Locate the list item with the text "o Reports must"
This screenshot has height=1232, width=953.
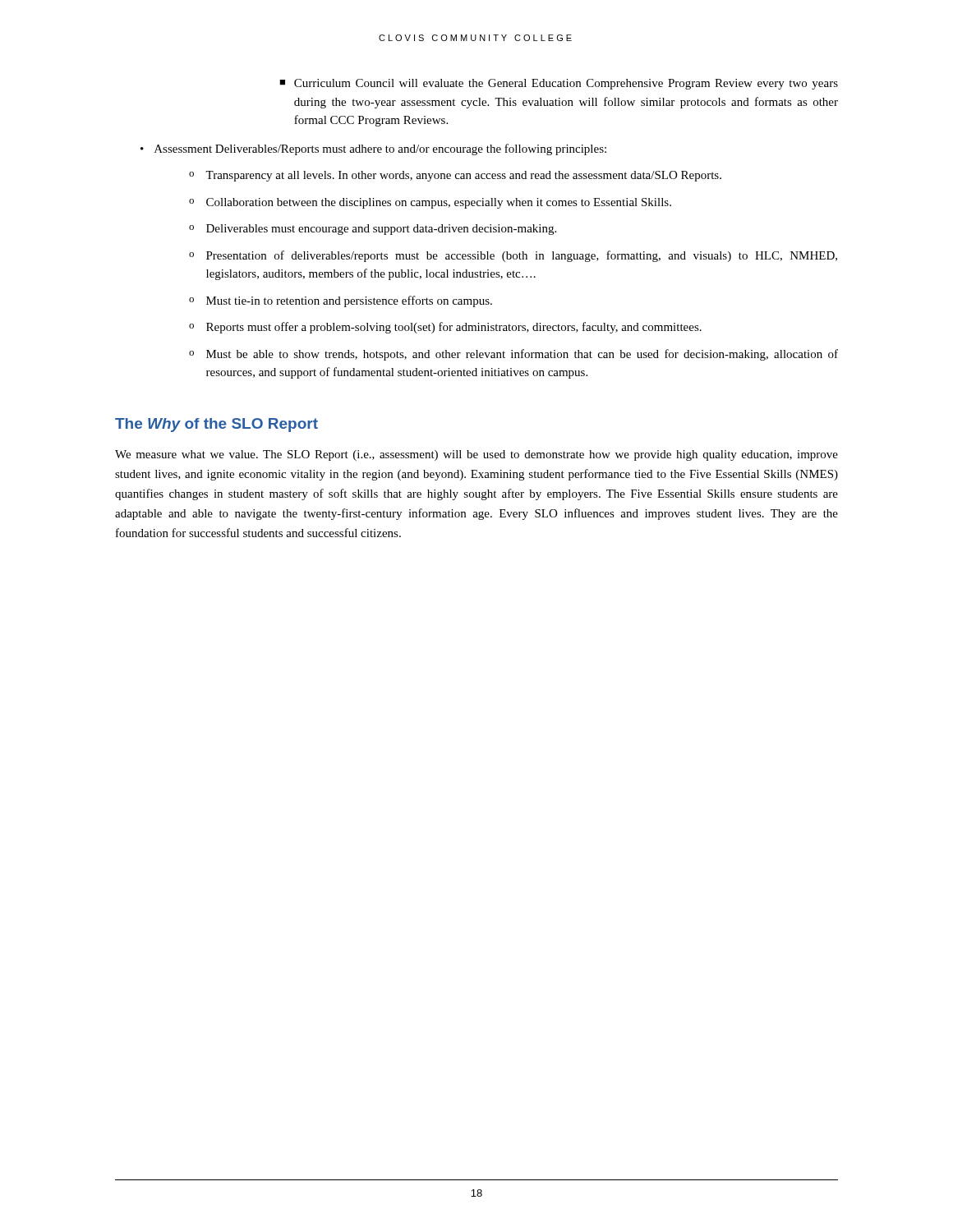click(513, 327)
